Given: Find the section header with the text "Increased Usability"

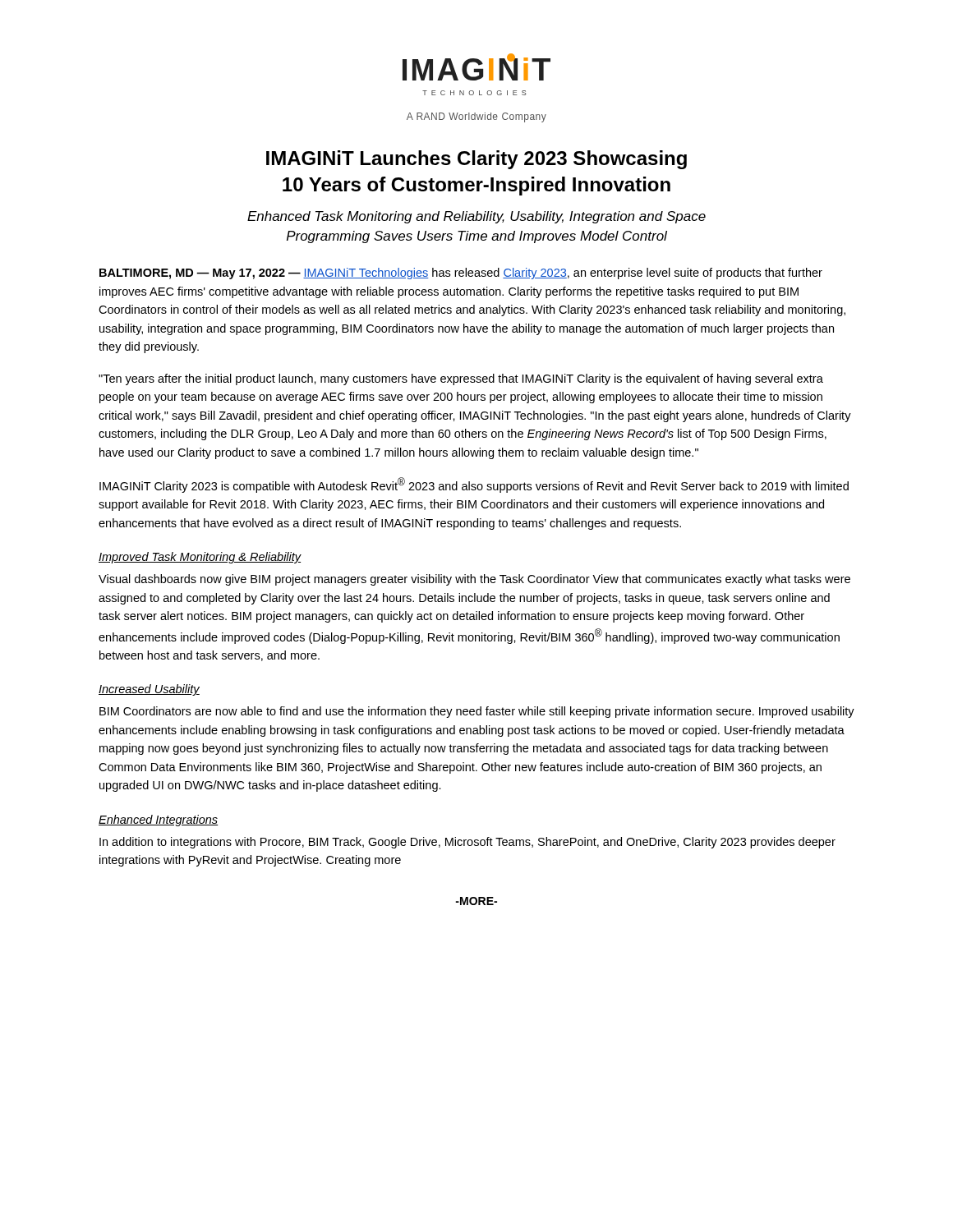Looking at the screenshot, I should 149,689.
